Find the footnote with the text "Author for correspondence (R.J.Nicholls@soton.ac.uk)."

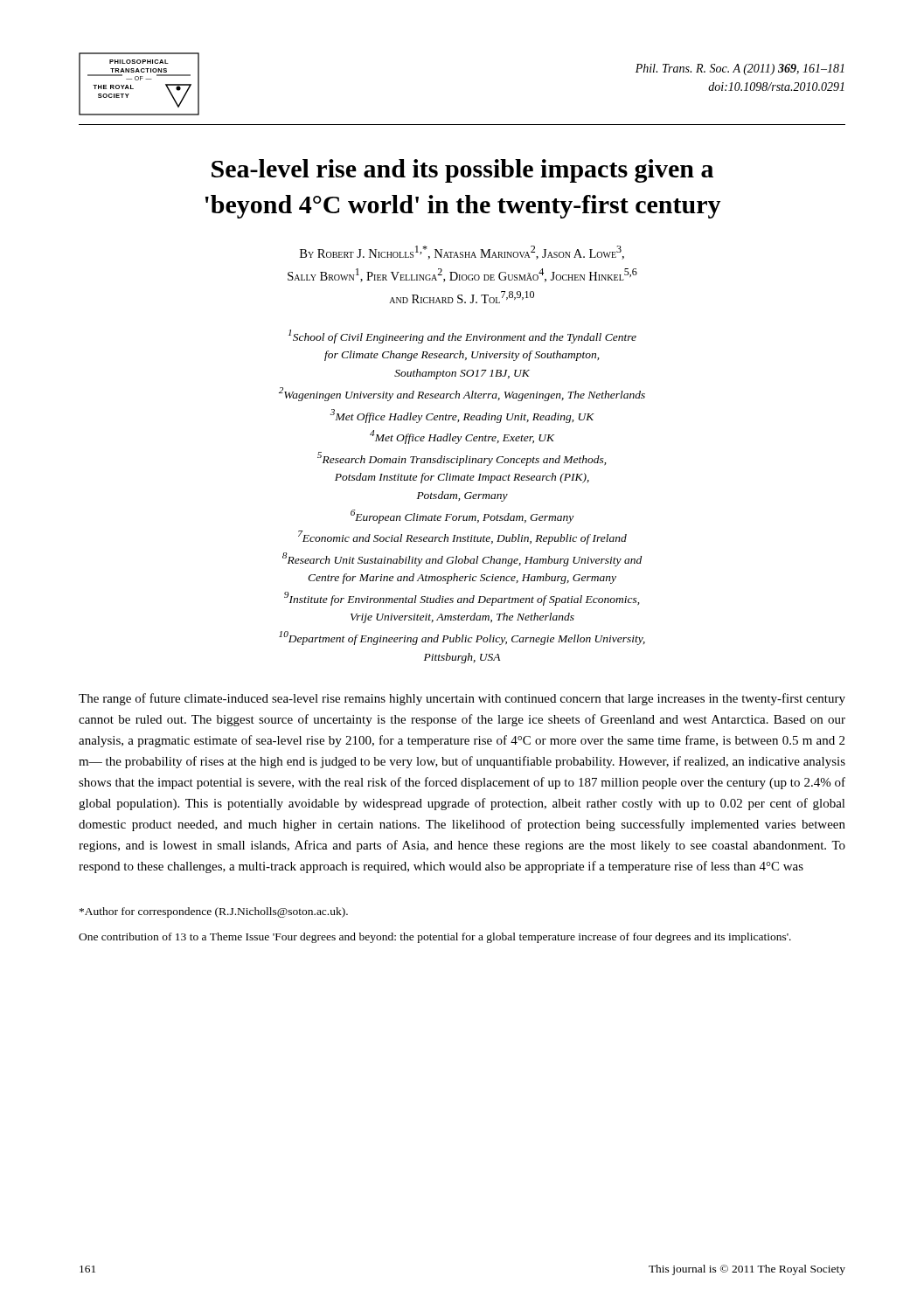(214, 911)
